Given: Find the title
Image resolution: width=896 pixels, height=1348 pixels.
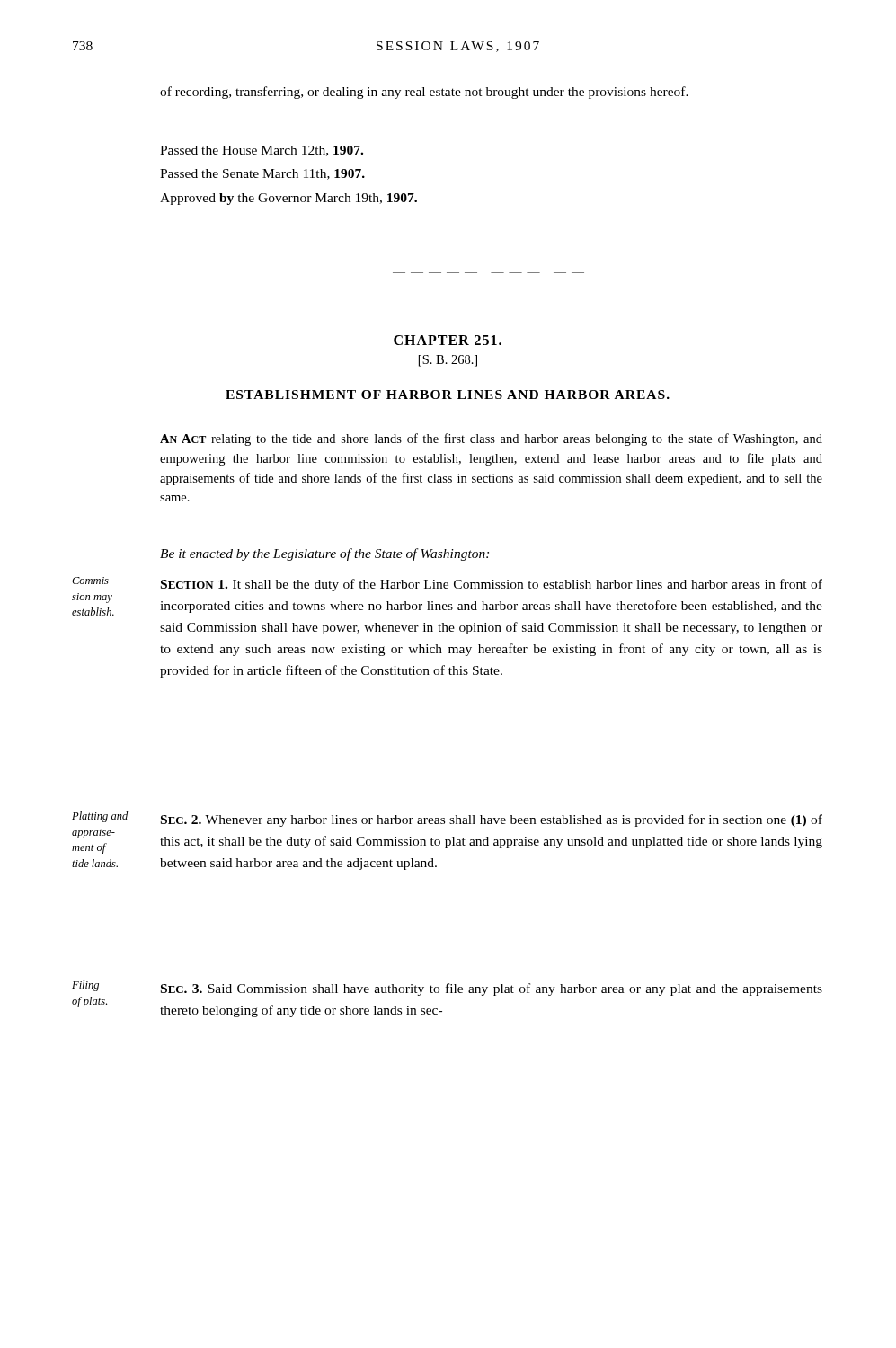Looking at the screenshot, I should 448,394.
